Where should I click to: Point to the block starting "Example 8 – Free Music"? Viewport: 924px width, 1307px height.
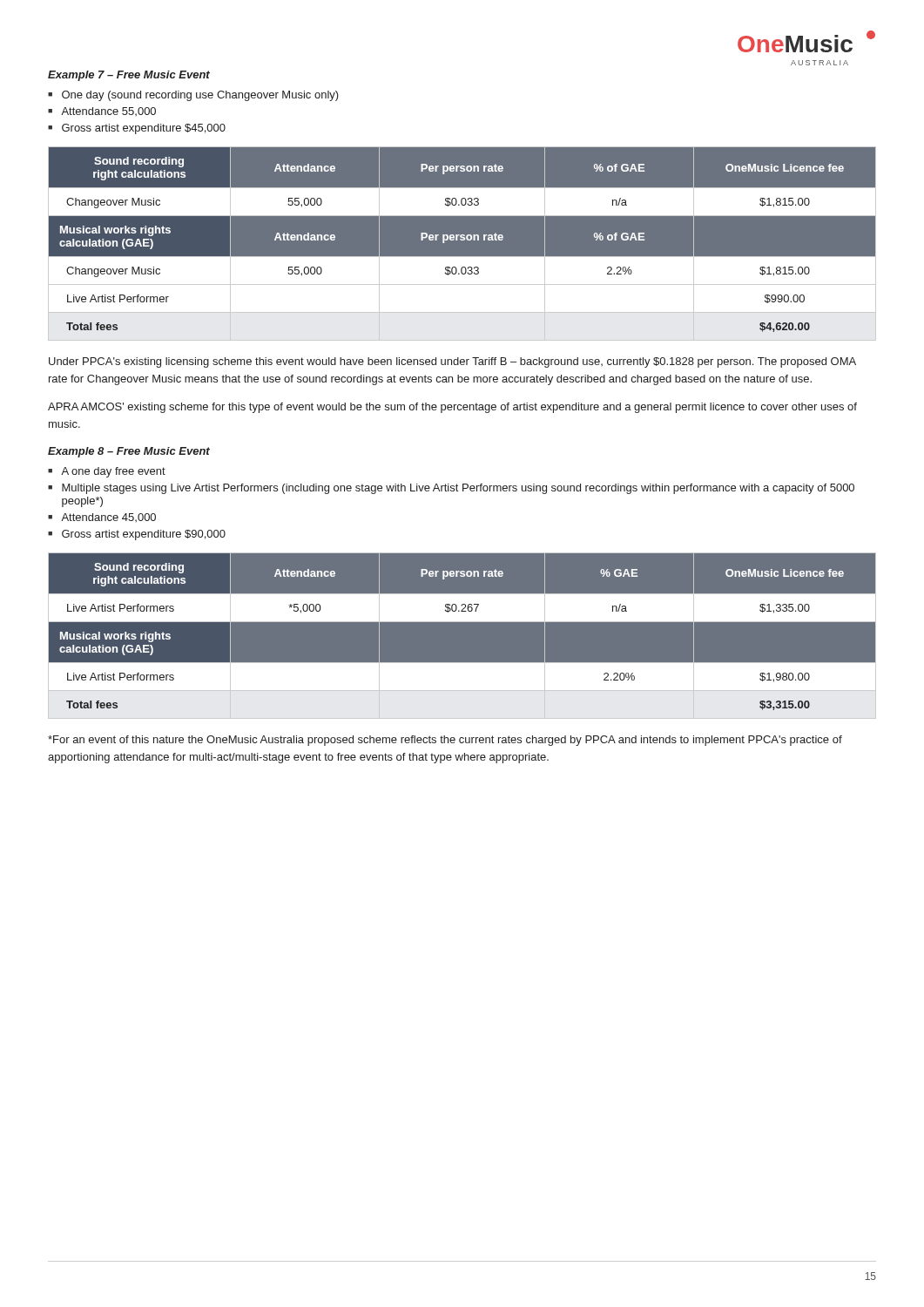click(129, 451)
